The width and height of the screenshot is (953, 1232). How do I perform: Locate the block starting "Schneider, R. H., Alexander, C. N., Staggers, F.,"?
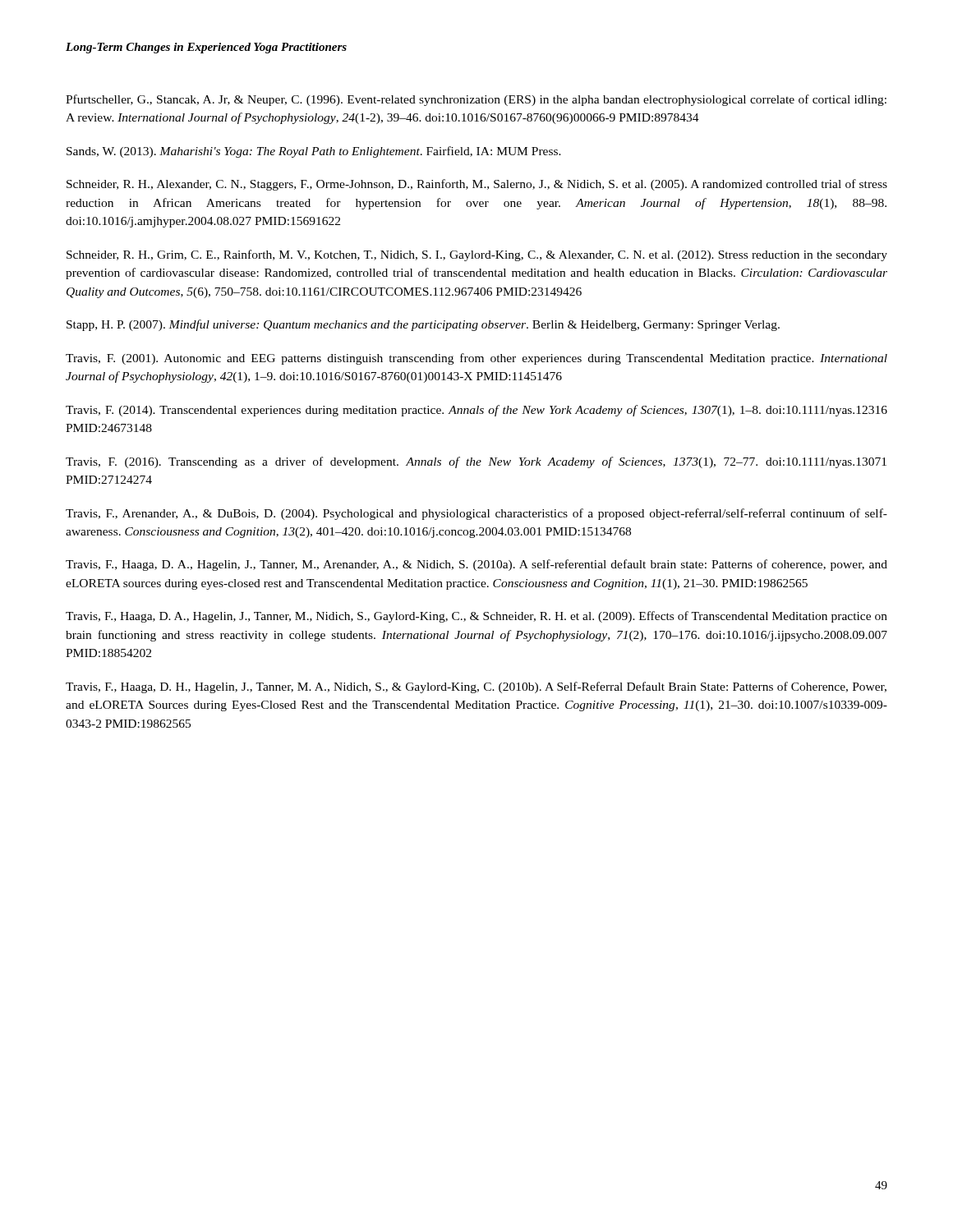(476, 202)
